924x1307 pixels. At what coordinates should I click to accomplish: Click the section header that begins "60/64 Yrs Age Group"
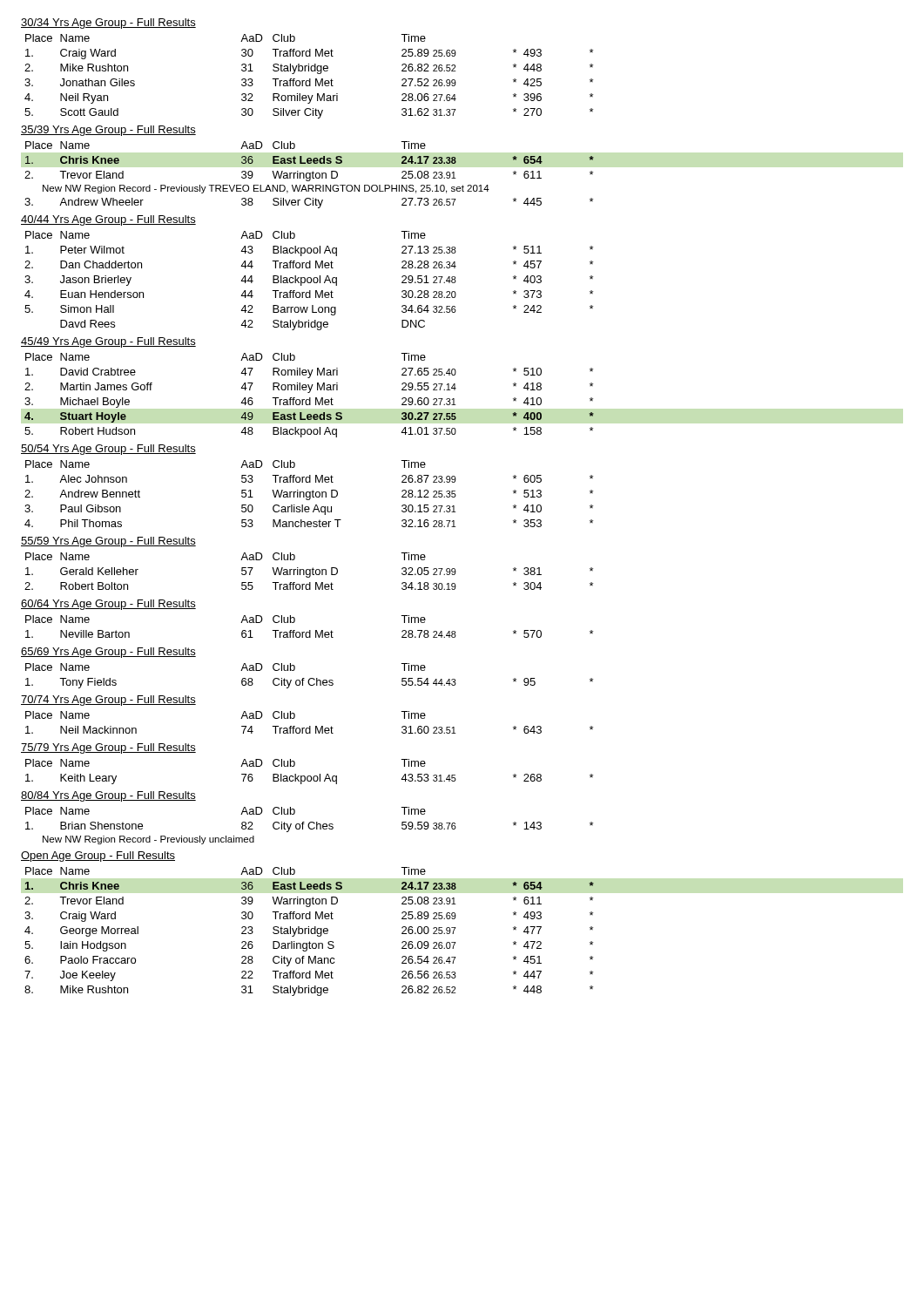[x=108, y=603]
